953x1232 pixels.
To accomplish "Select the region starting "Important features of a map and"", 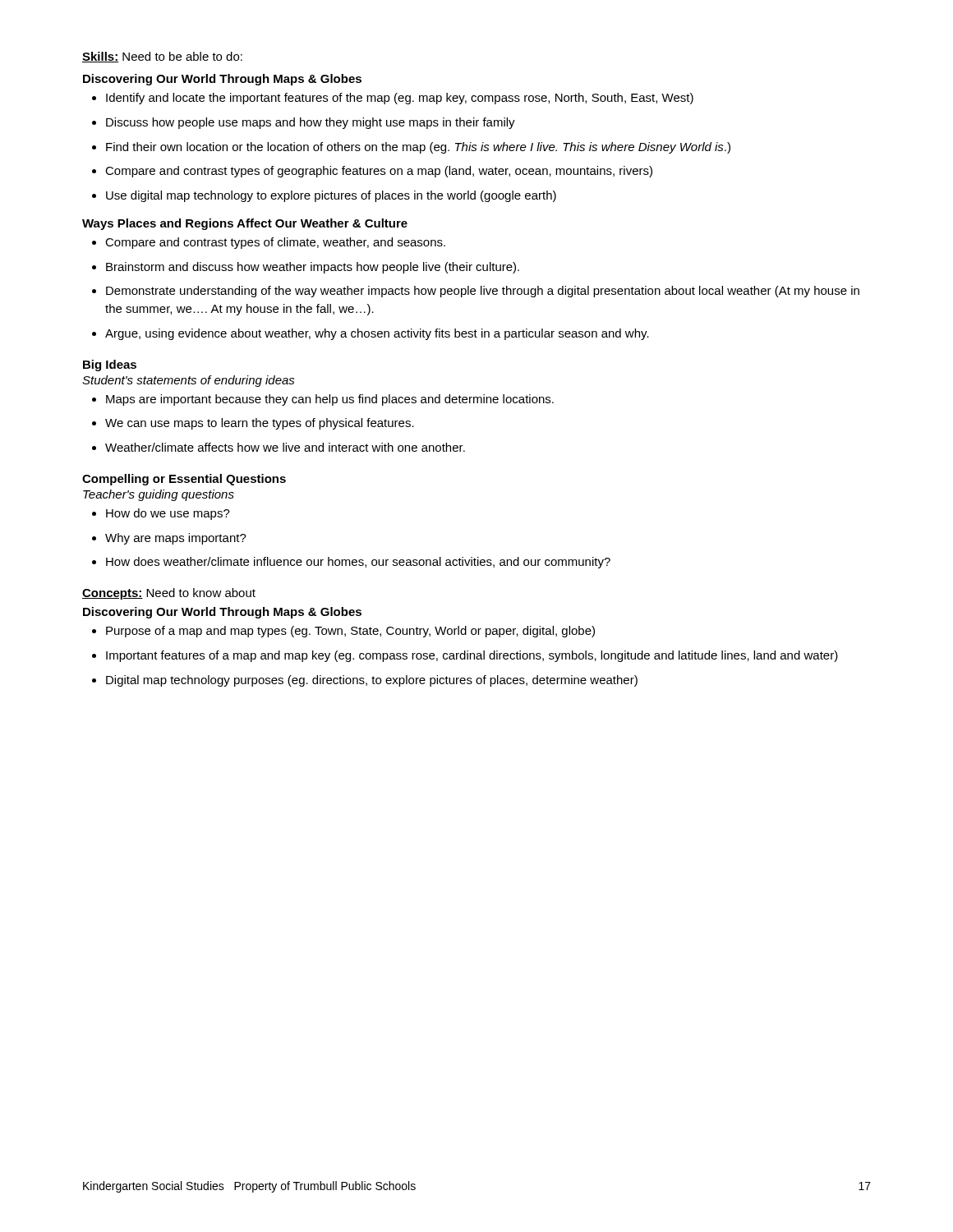I will [476, 655].
